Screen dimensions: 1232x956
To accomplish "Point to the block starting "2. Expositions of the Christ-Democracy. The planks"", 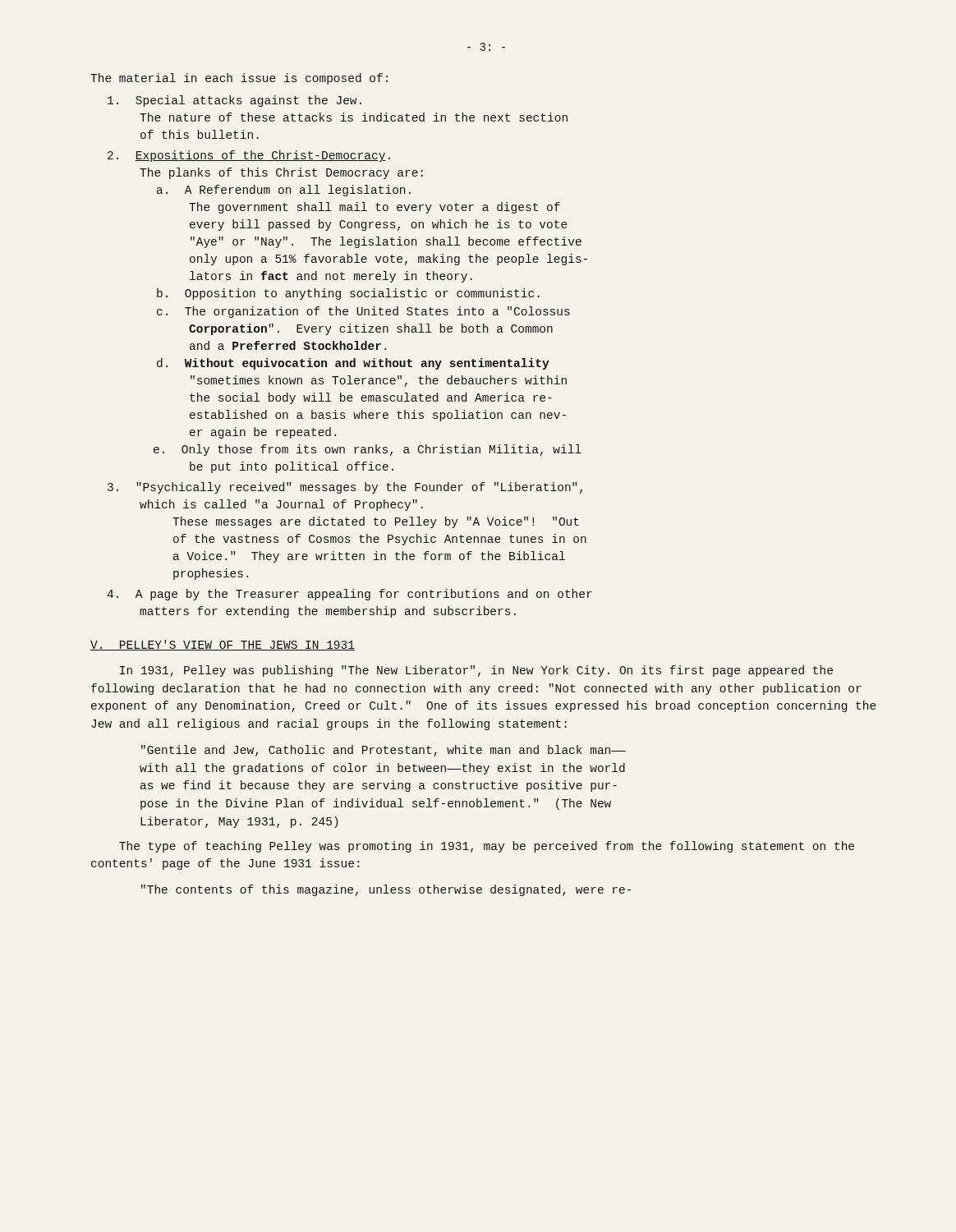I will pyautogui.click(x=348, y=313).
